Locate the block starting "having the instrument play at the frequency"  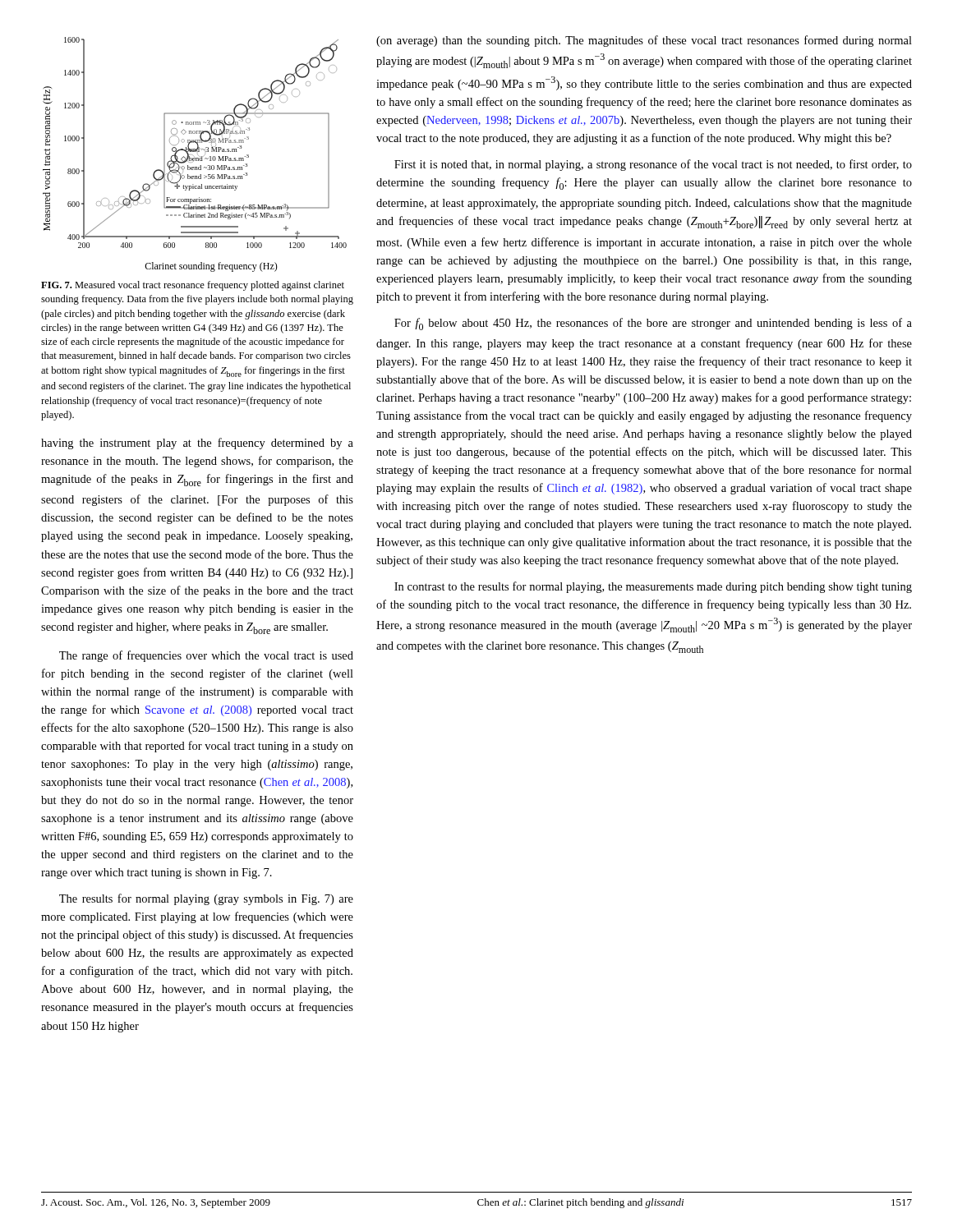197,734
